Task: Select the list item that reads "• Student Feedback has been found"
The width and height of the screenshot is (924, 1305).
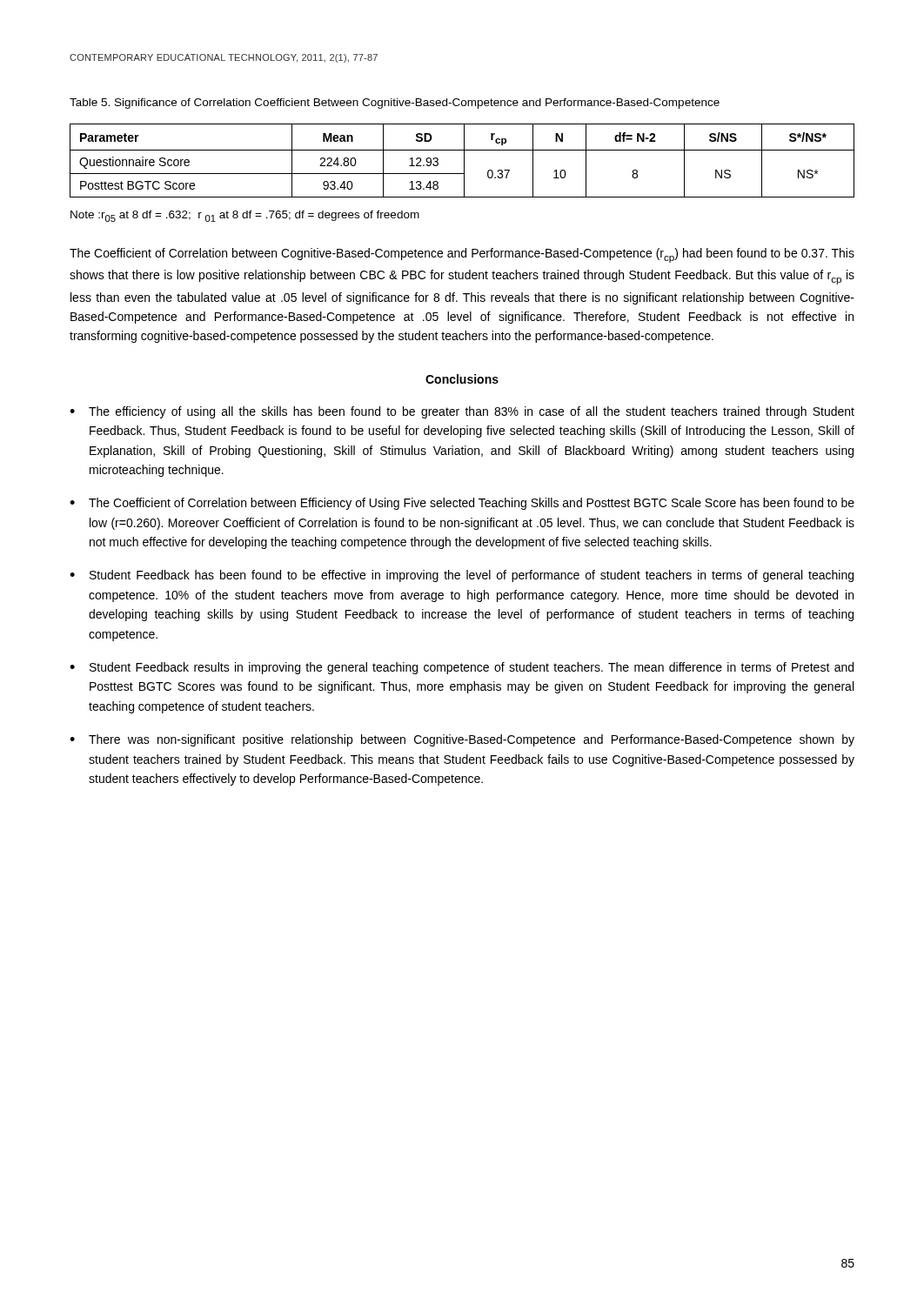Action: tap(462, 605)
